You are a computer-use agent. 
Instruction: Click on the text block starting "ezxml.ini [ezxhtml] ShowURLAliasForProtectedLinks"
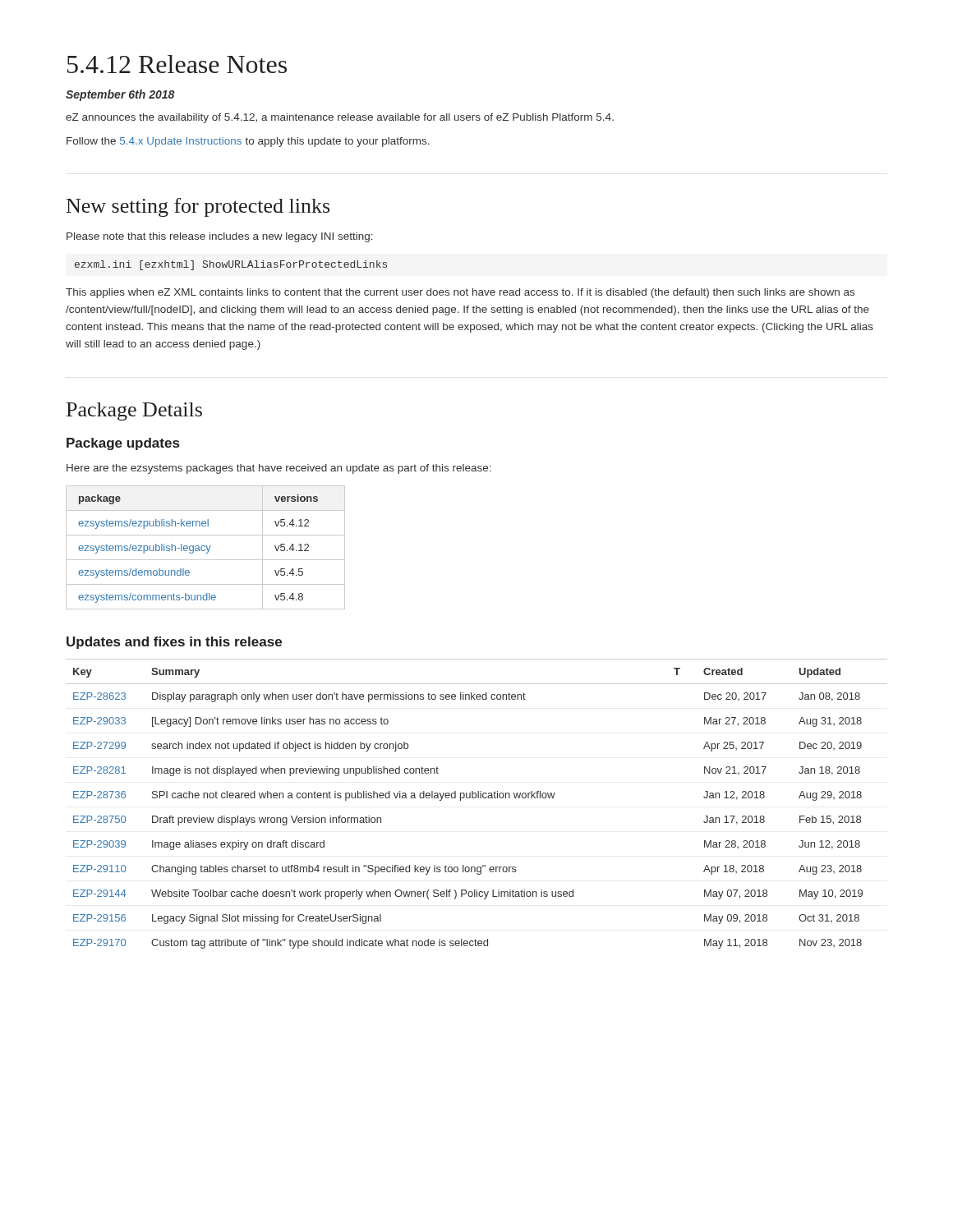tap(231, 265)
